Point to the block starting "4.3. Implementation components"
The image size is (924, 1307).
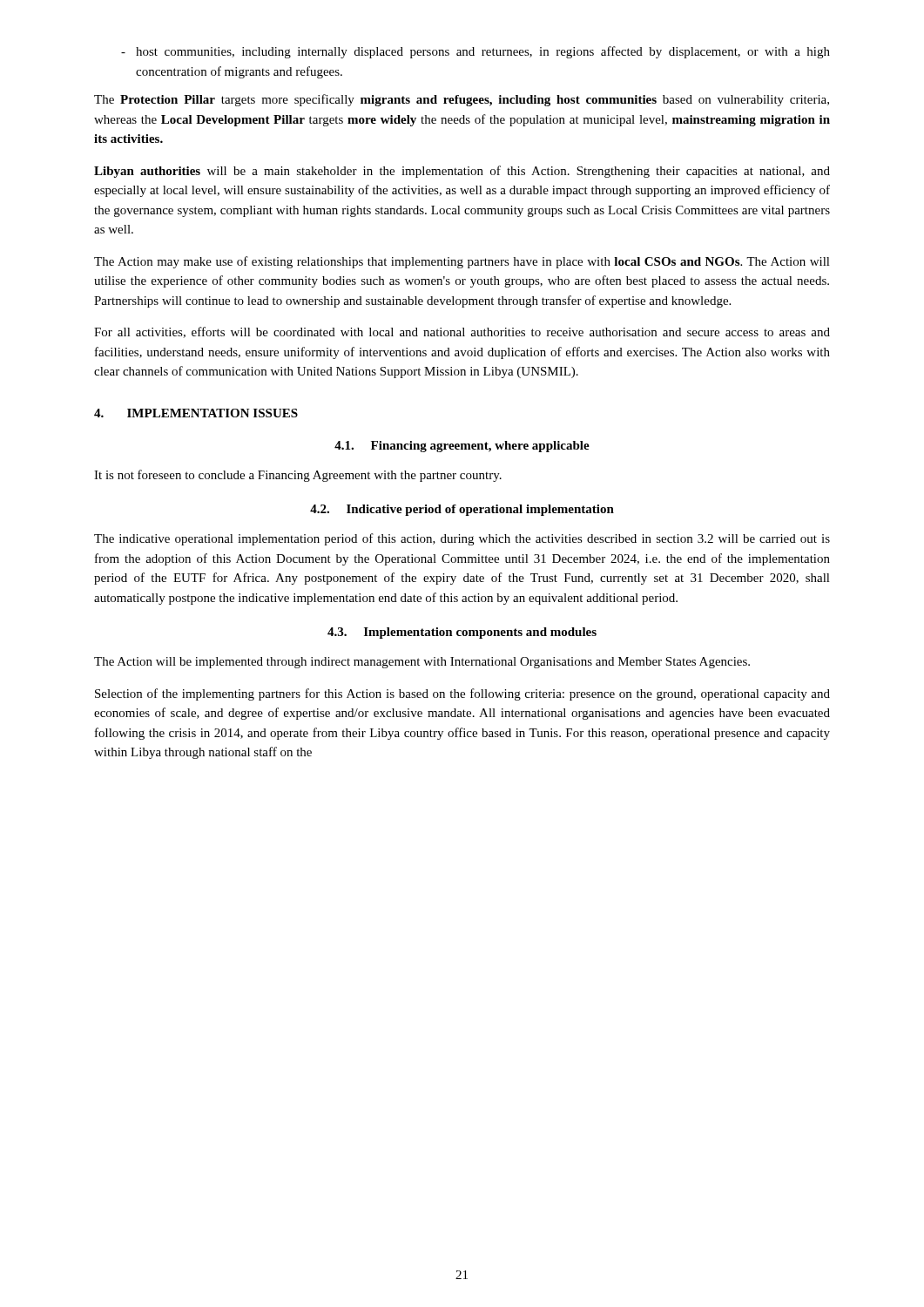click(462, 632)
